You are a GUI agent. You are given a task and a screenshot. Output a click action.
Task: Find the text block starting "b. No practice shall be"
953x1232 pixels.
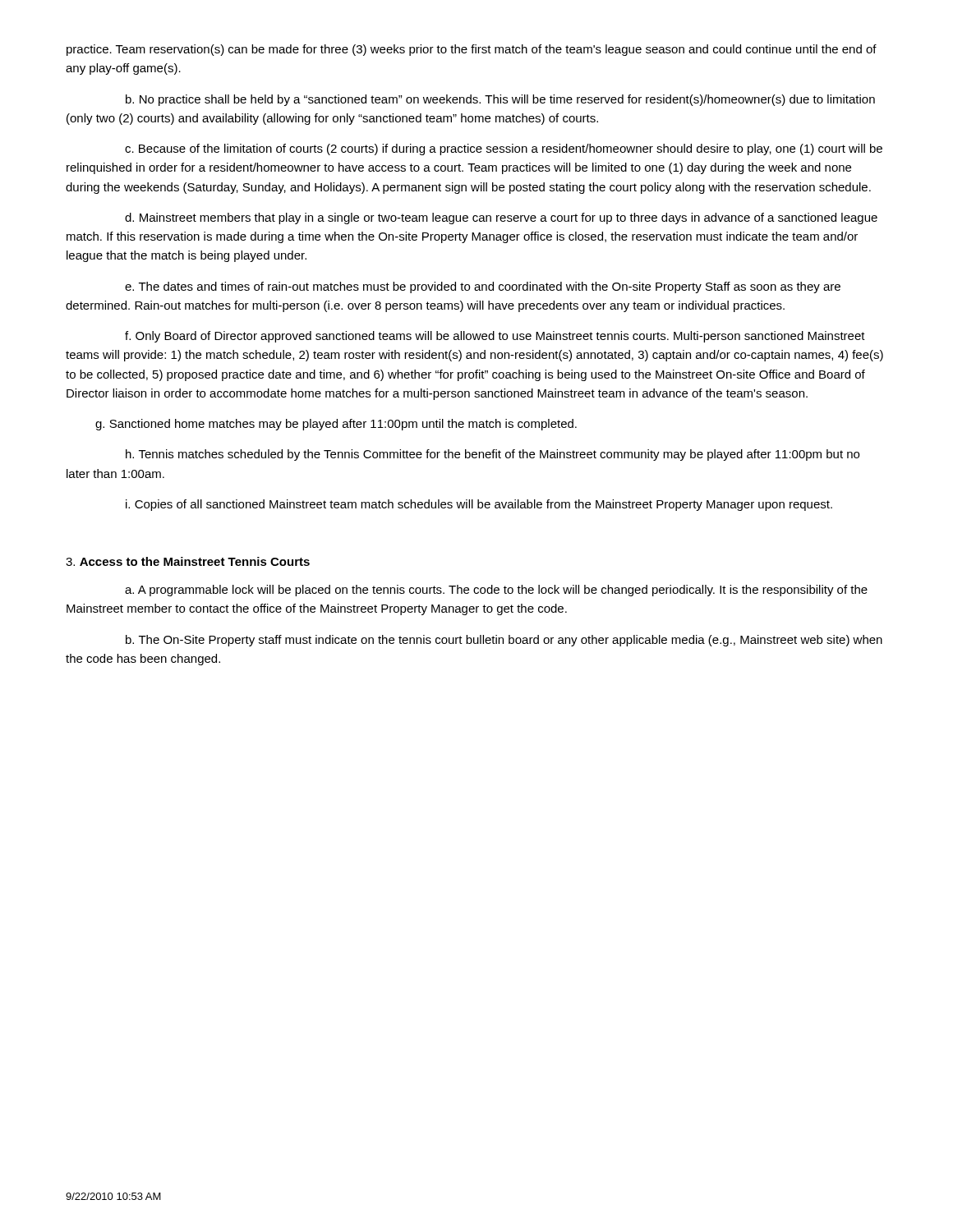471,108
